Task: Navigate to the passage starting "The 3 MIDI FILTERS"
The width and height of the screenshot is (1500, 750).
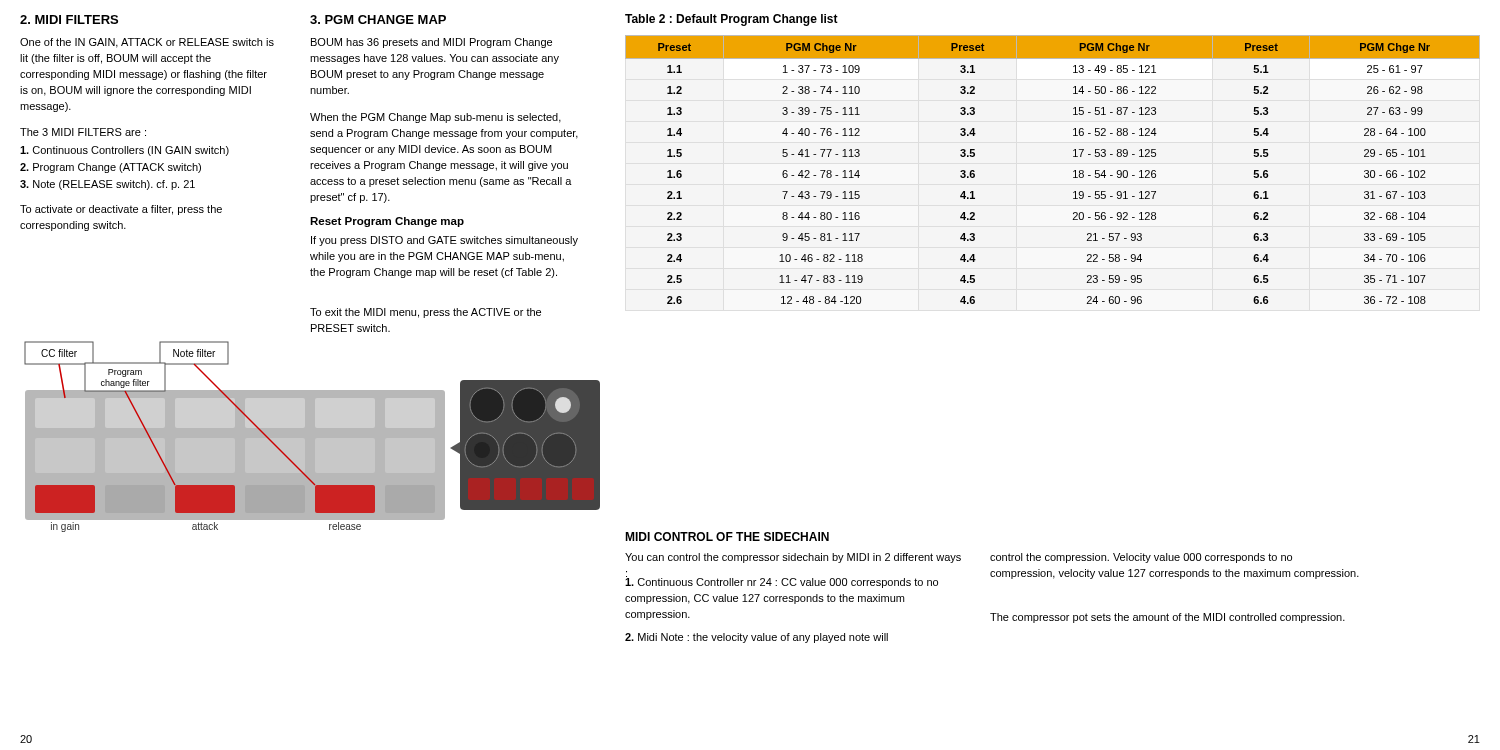Action: (x=83, y=132)
